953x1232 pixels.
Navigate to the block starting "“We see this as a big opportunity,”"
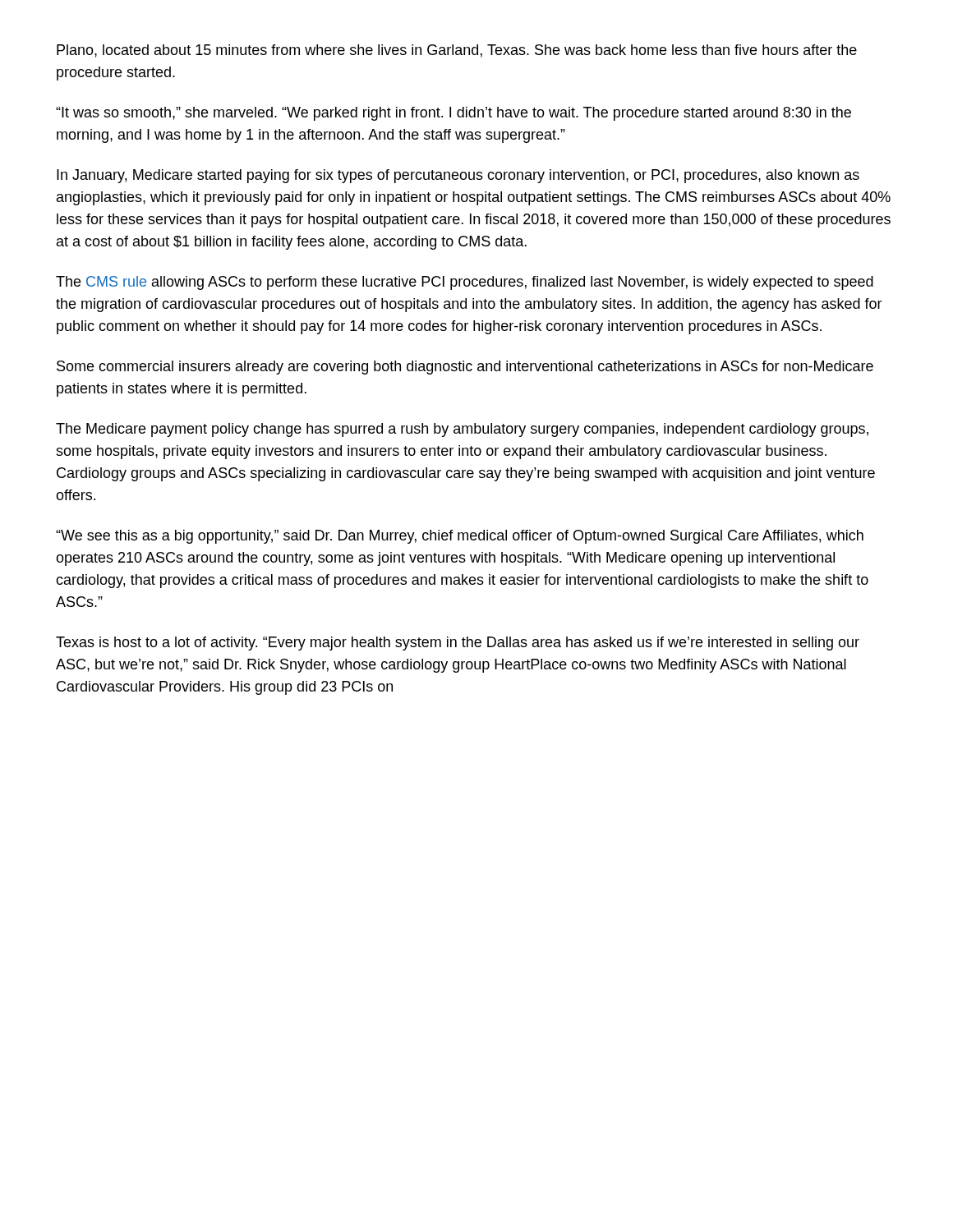(462, 569)
